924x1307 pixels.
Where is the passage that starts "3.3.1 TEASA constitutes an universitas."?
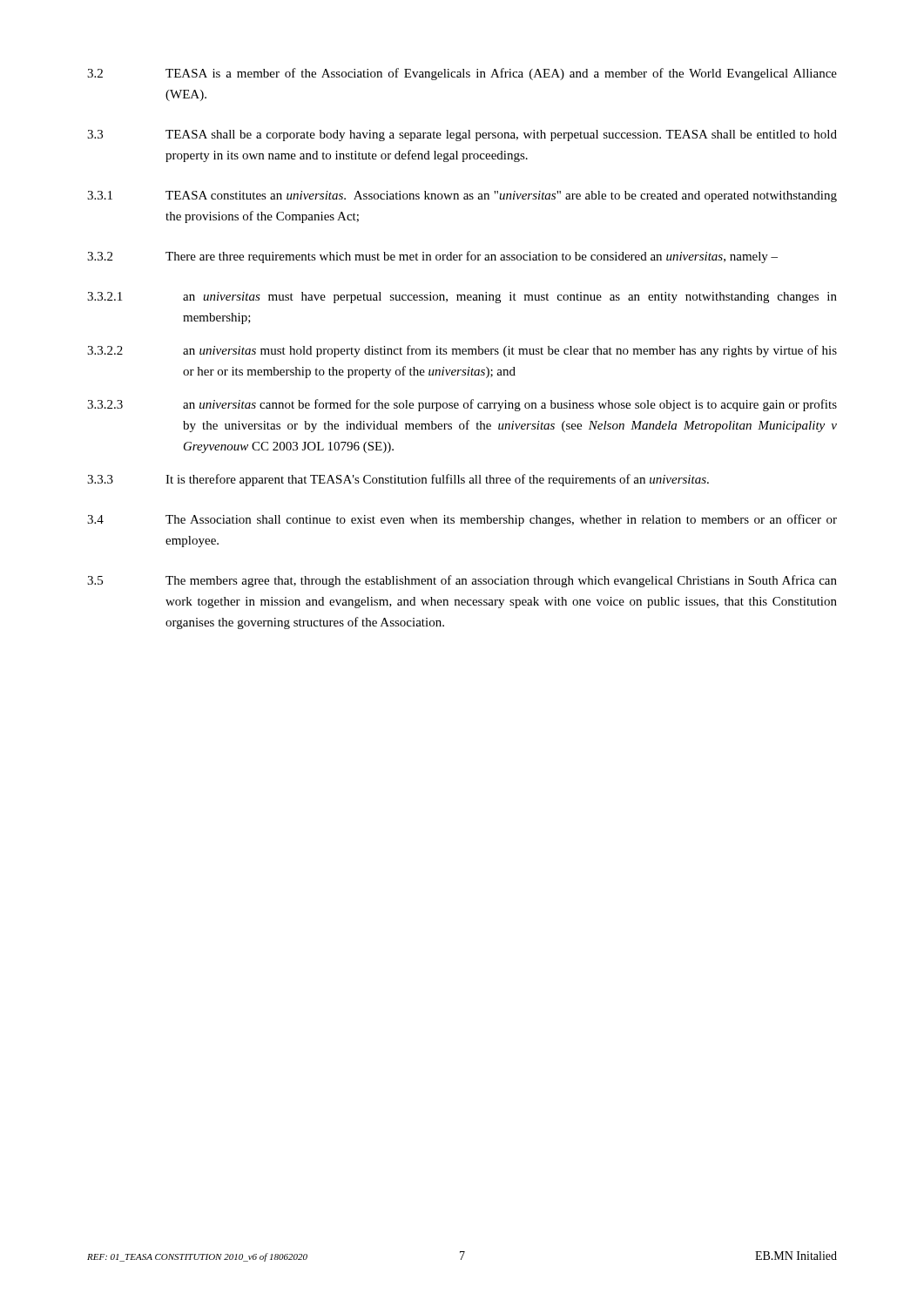pyautogui.click(x=462, y=206)
